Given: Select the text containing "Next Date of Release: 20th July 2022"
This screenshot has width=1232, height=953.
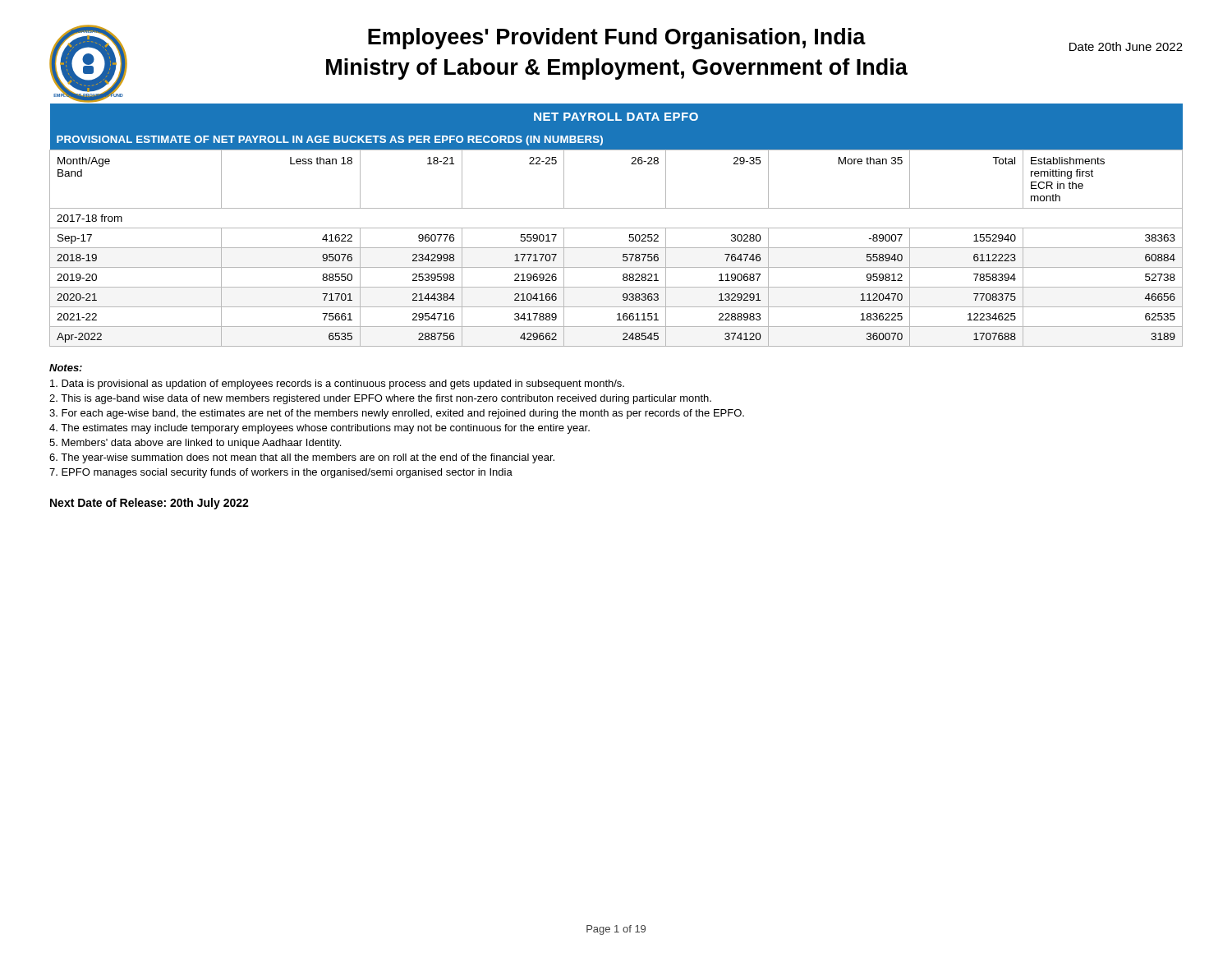Looking at the screenshot, I should [149, 503].
